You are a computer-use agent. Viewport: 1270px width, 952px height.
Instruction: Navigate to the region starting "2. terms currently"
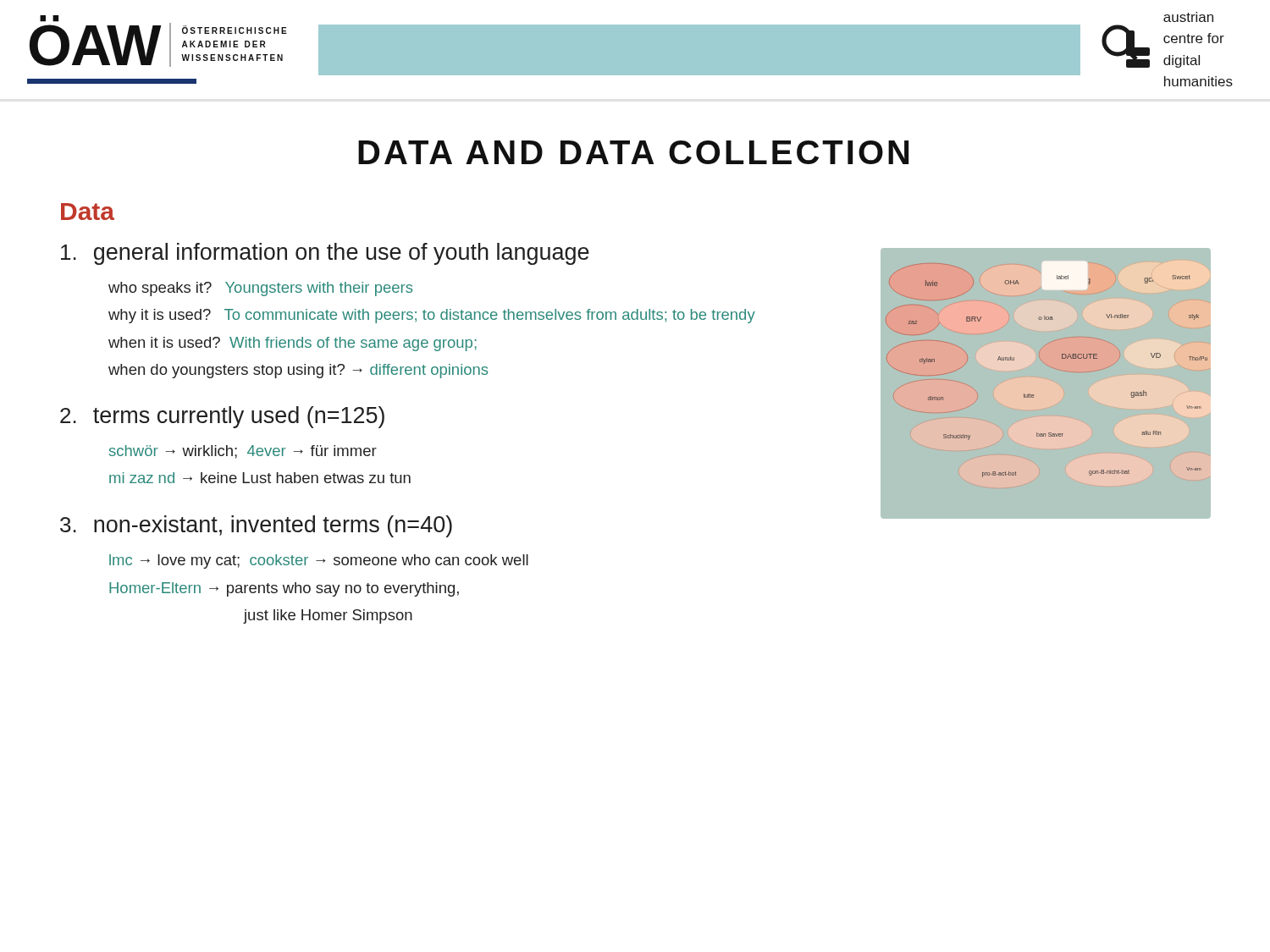pos(223,416)
